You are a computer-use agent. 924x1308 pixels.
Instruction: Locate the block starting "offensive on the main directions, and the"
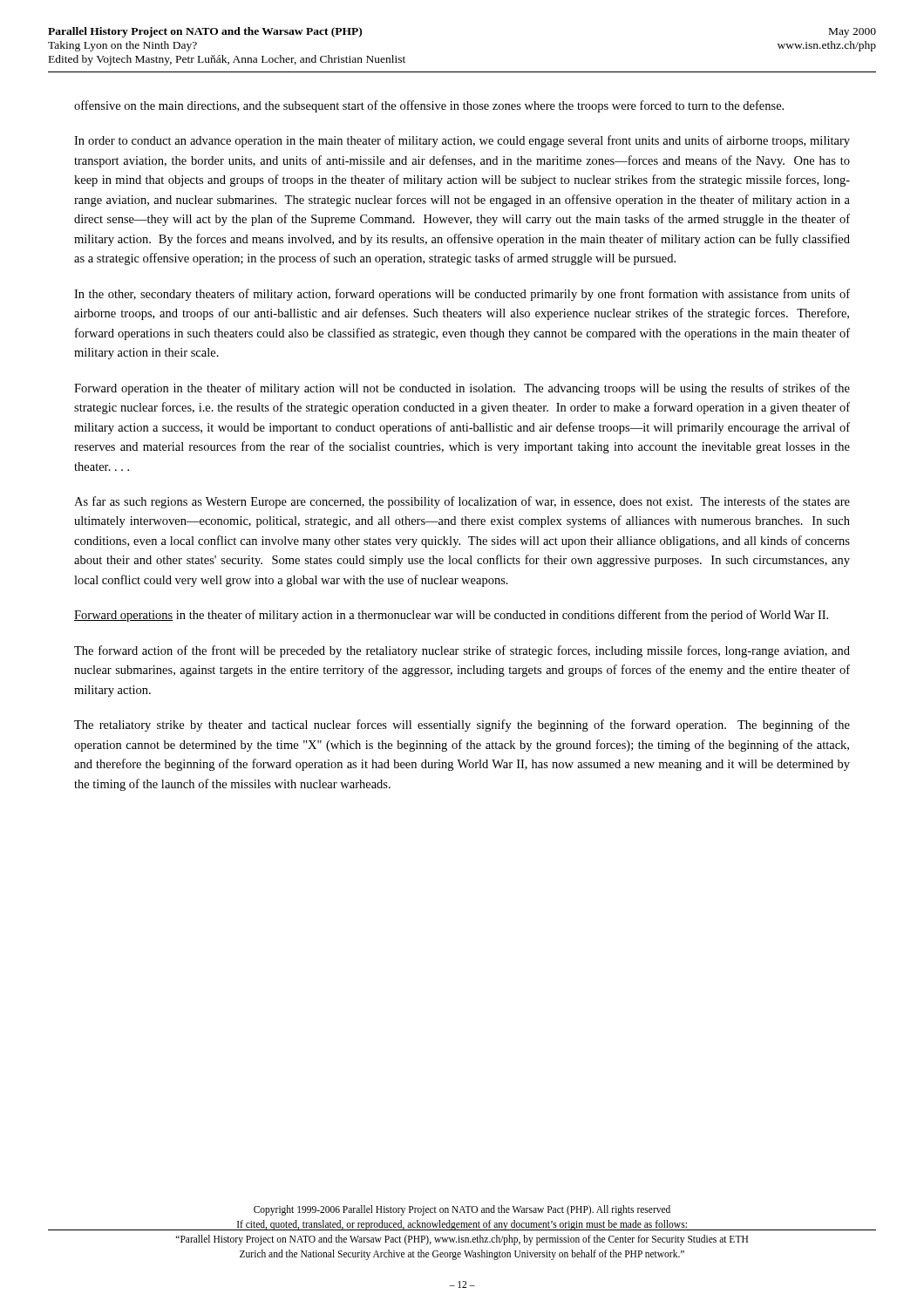tap(429, 105)
